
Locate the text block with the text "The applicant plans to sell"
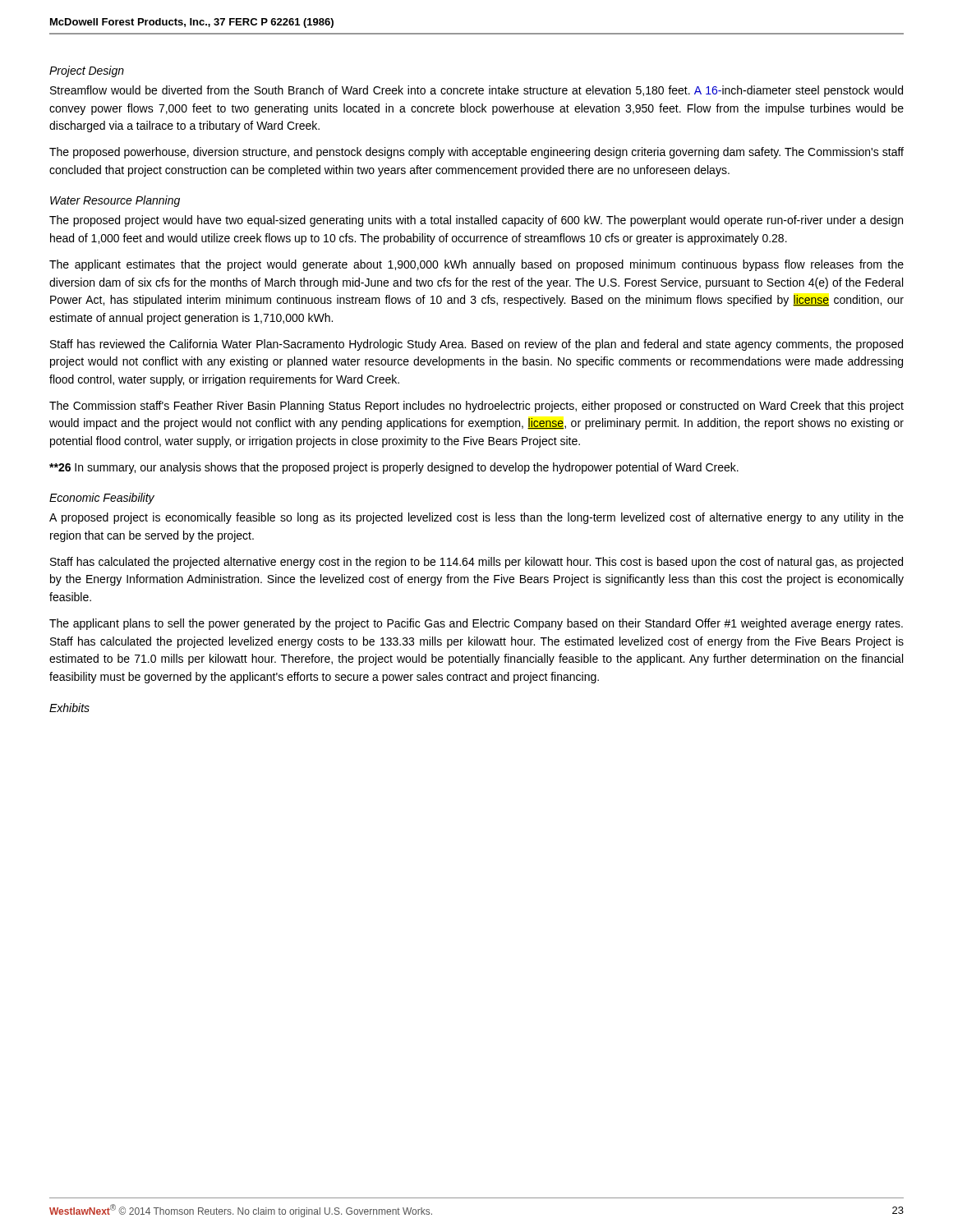click(x=476, y=650)
